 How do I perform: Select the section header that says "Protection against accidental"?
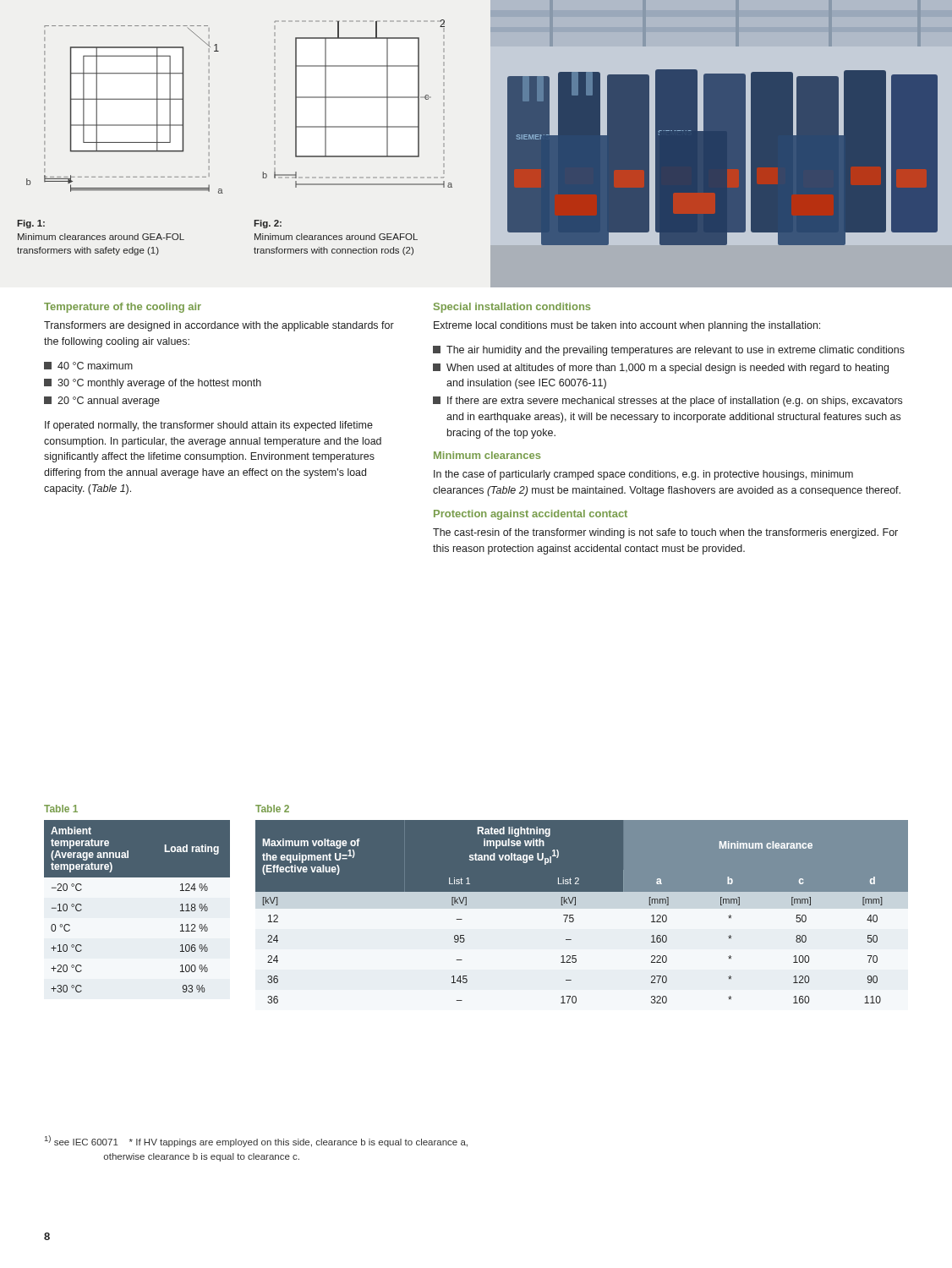pos(530,513)
